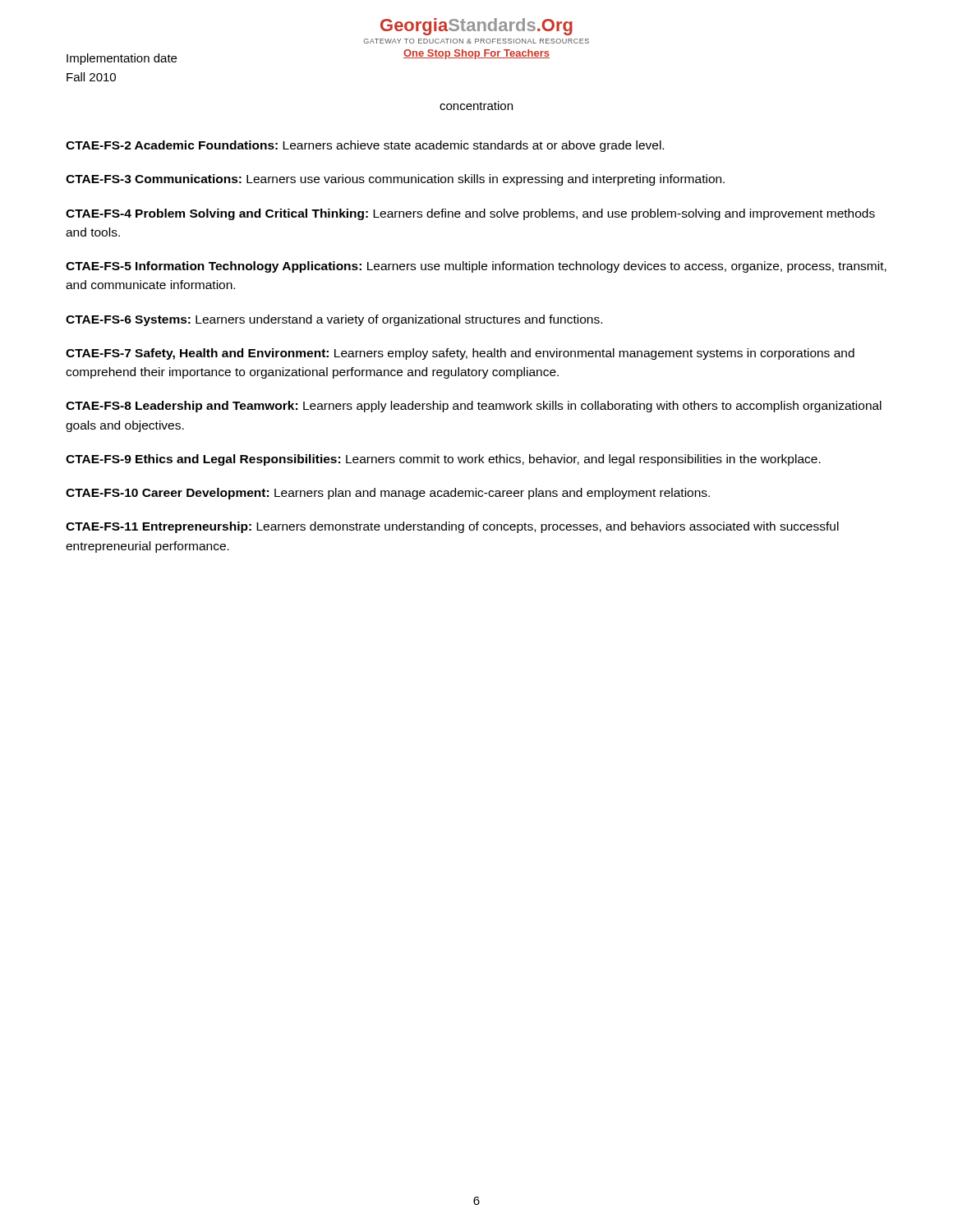Where does it say "Implementation date Fall 2010"?
953x1232 pixels.
click(122, 67)
